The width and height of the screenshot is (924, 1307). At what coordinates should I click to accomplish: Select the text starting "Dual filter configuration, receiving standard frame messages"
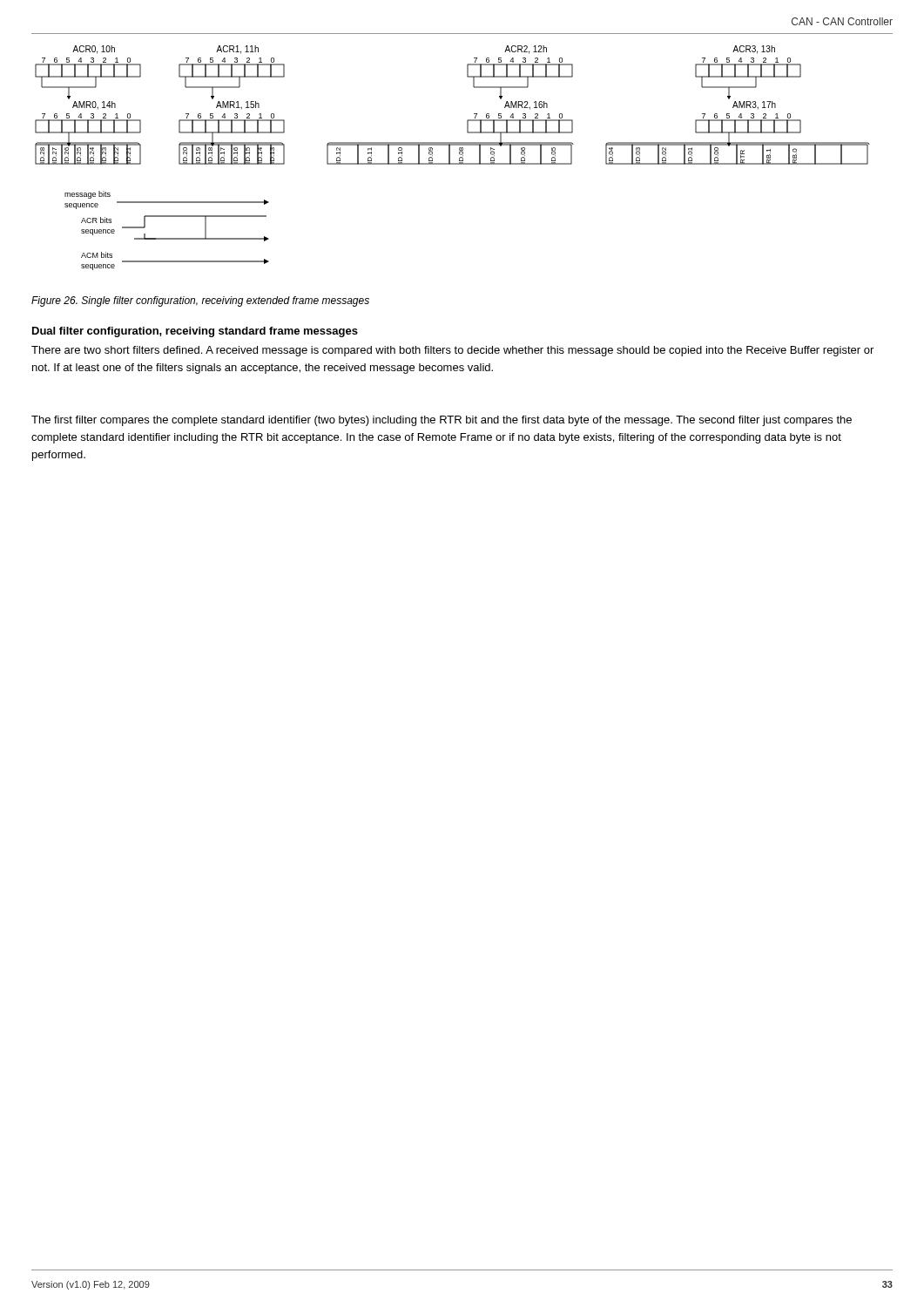(x=195, y=331)
